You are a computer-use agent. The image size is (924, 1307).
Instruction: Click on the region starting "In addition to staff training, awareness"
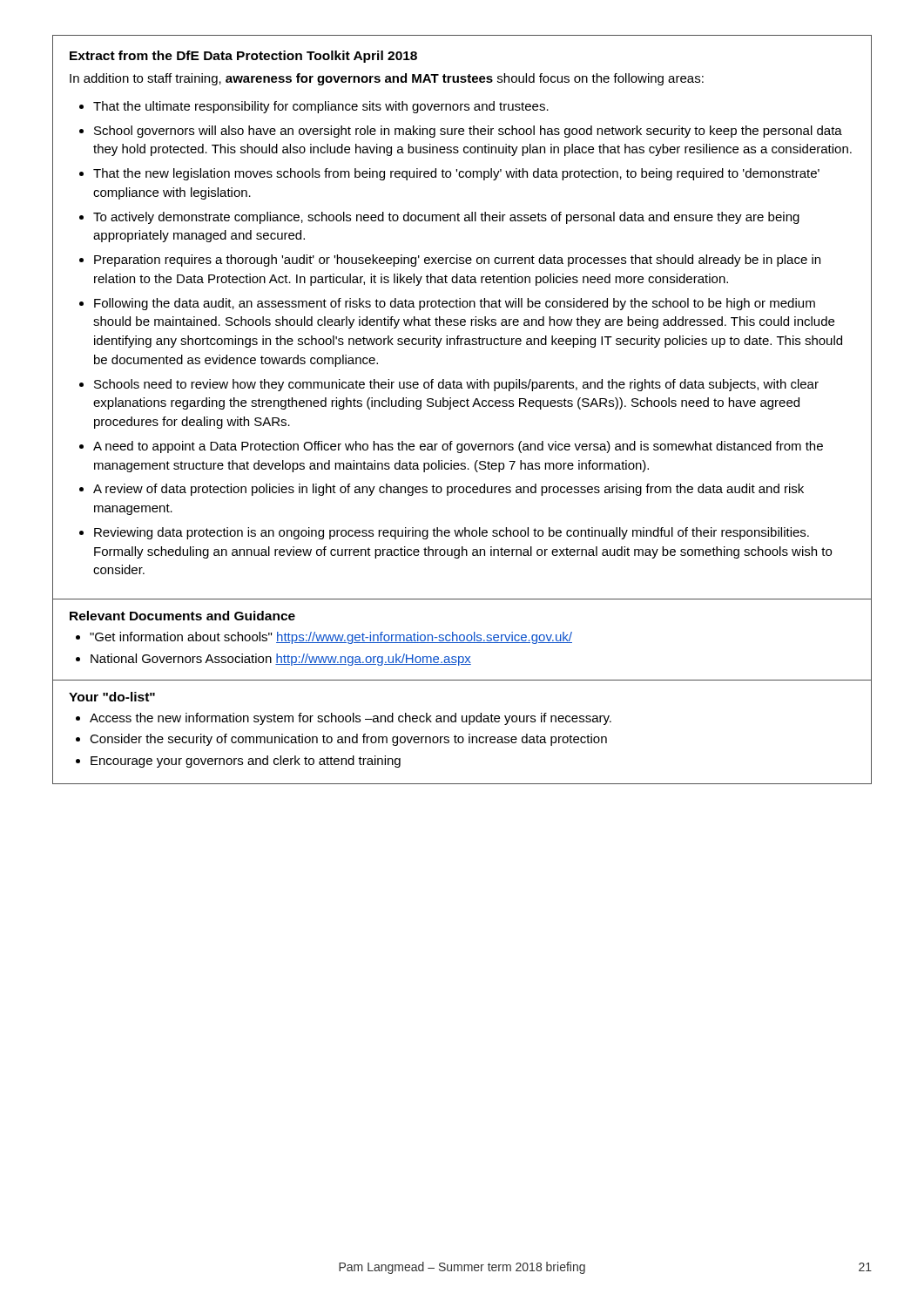tap(387, 78)
